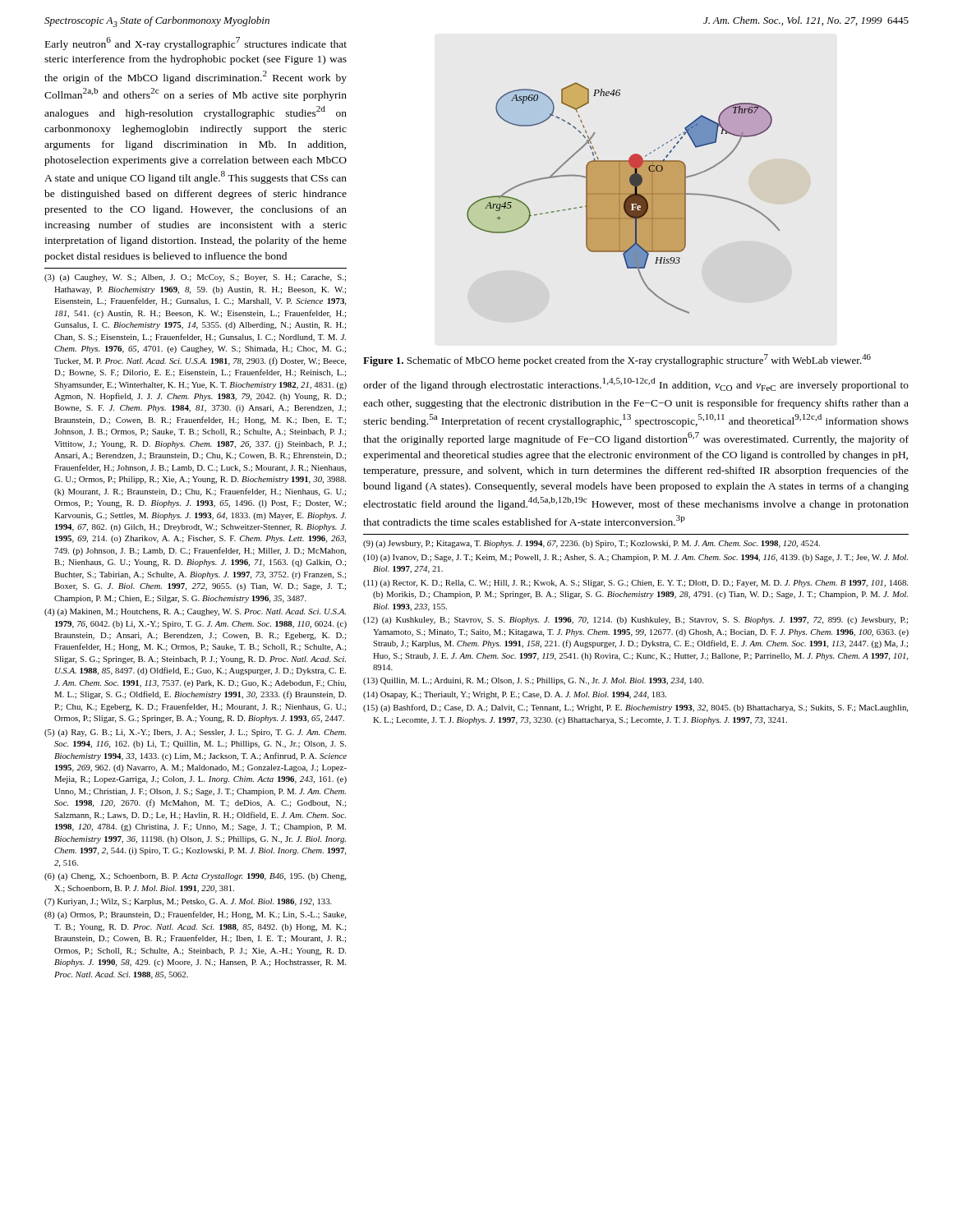Locate the text block with the text "Early neutron6 and X-ray"
The width and height of the screenshot is (953, 1232).
(x=196, y=149)
